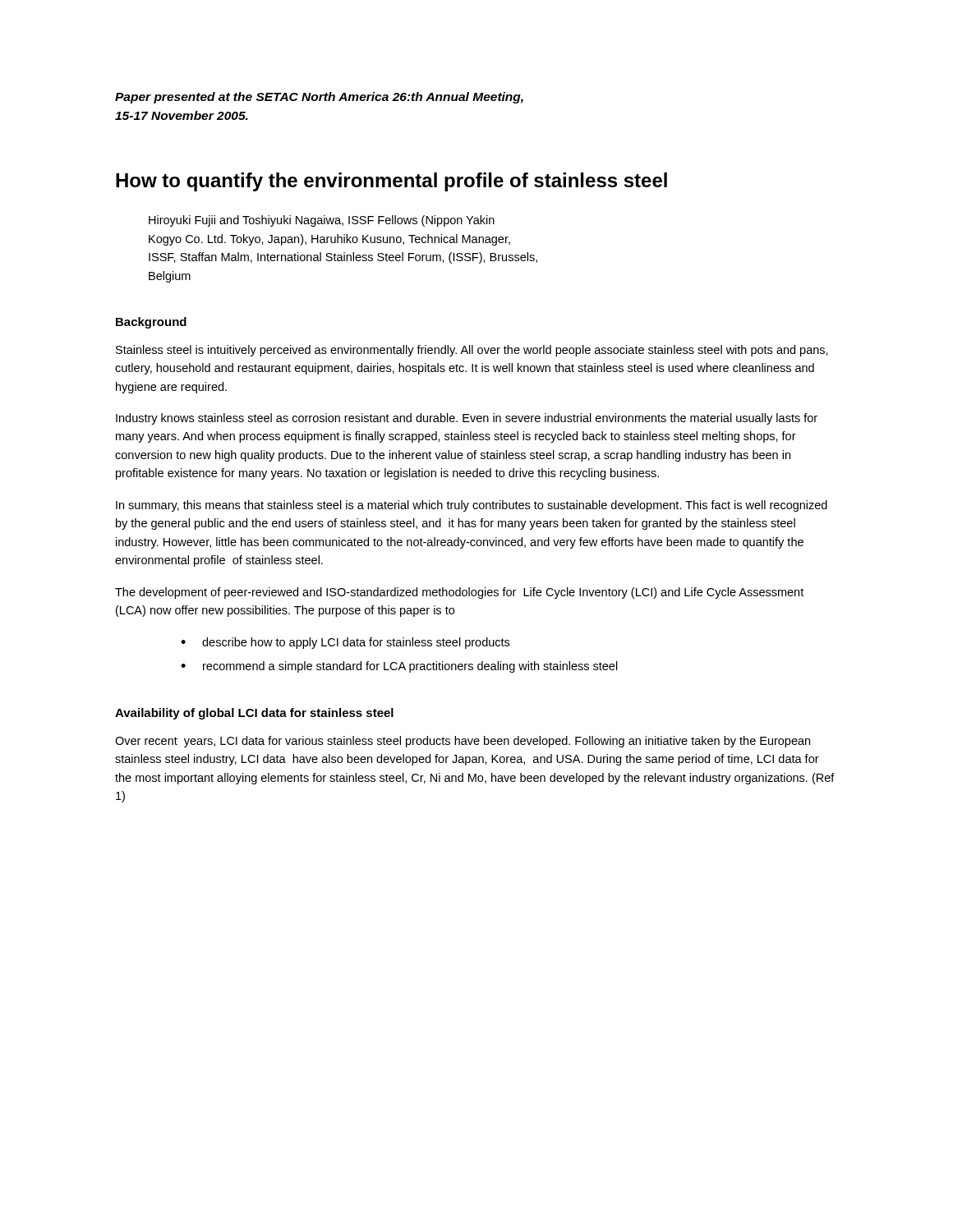This screenshot has height=1232, width=953.
Task: Locate the text block that says "Over recent years, LCI data for various"
Action: pyautogui.click(x=476, y=769)
